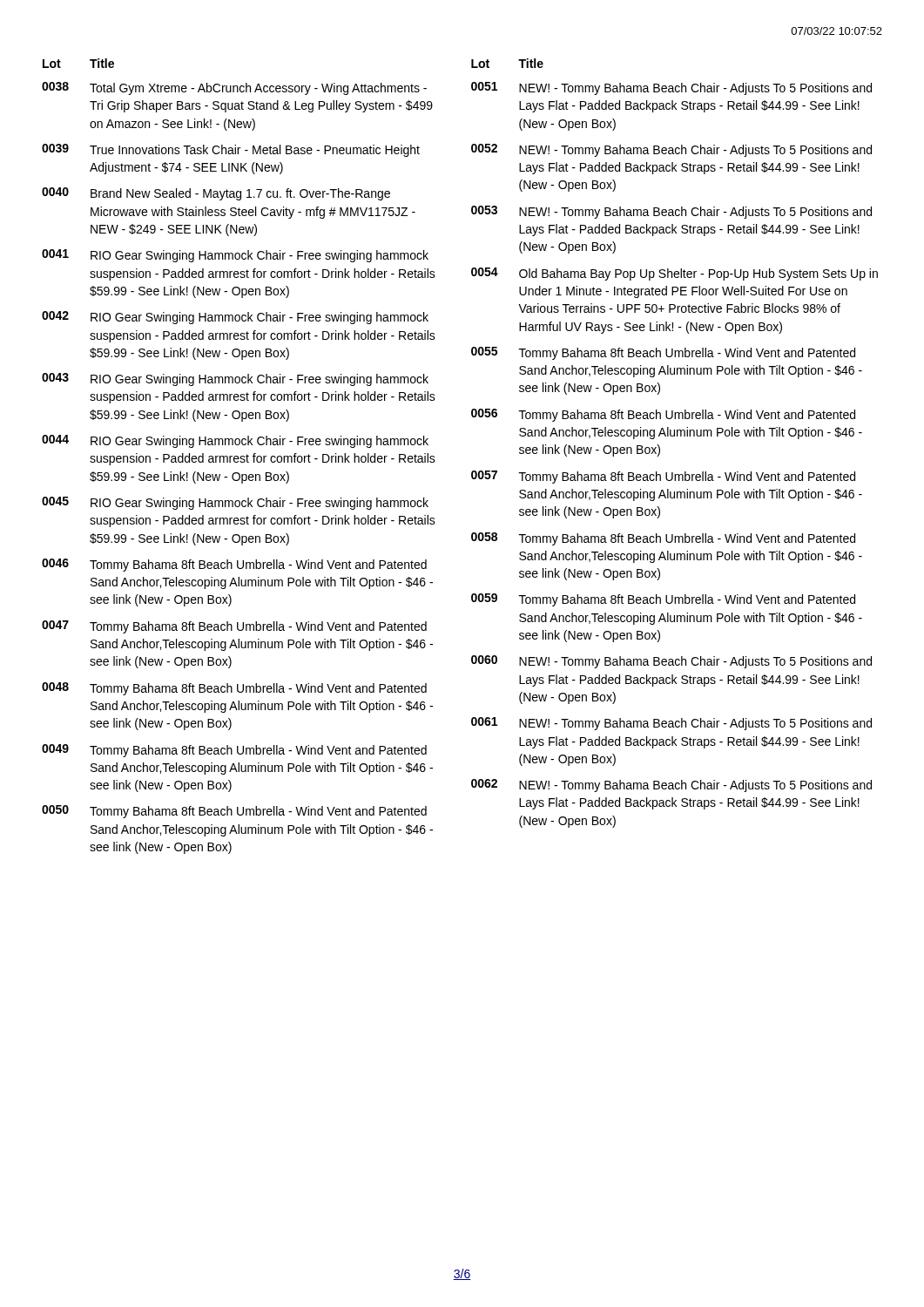Point to the block beginning "0040 Brand New Sealed - Maytag"
This screenshot has height=1307, width=924.
pos(239,212)
